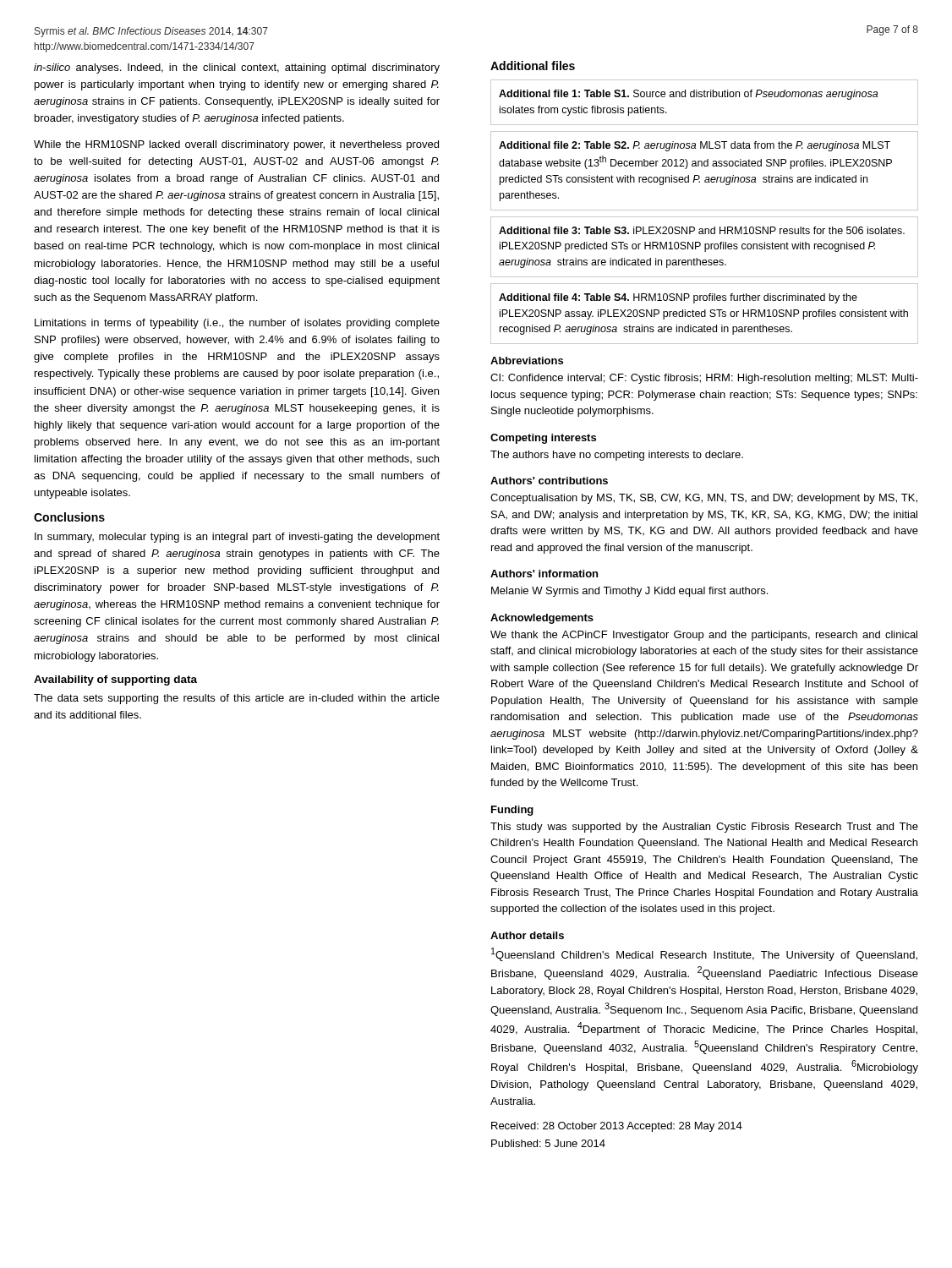Point to the block starting "This study was supported by the Australian Cystic"
The image size is (952, 1268).
[704, 867]
